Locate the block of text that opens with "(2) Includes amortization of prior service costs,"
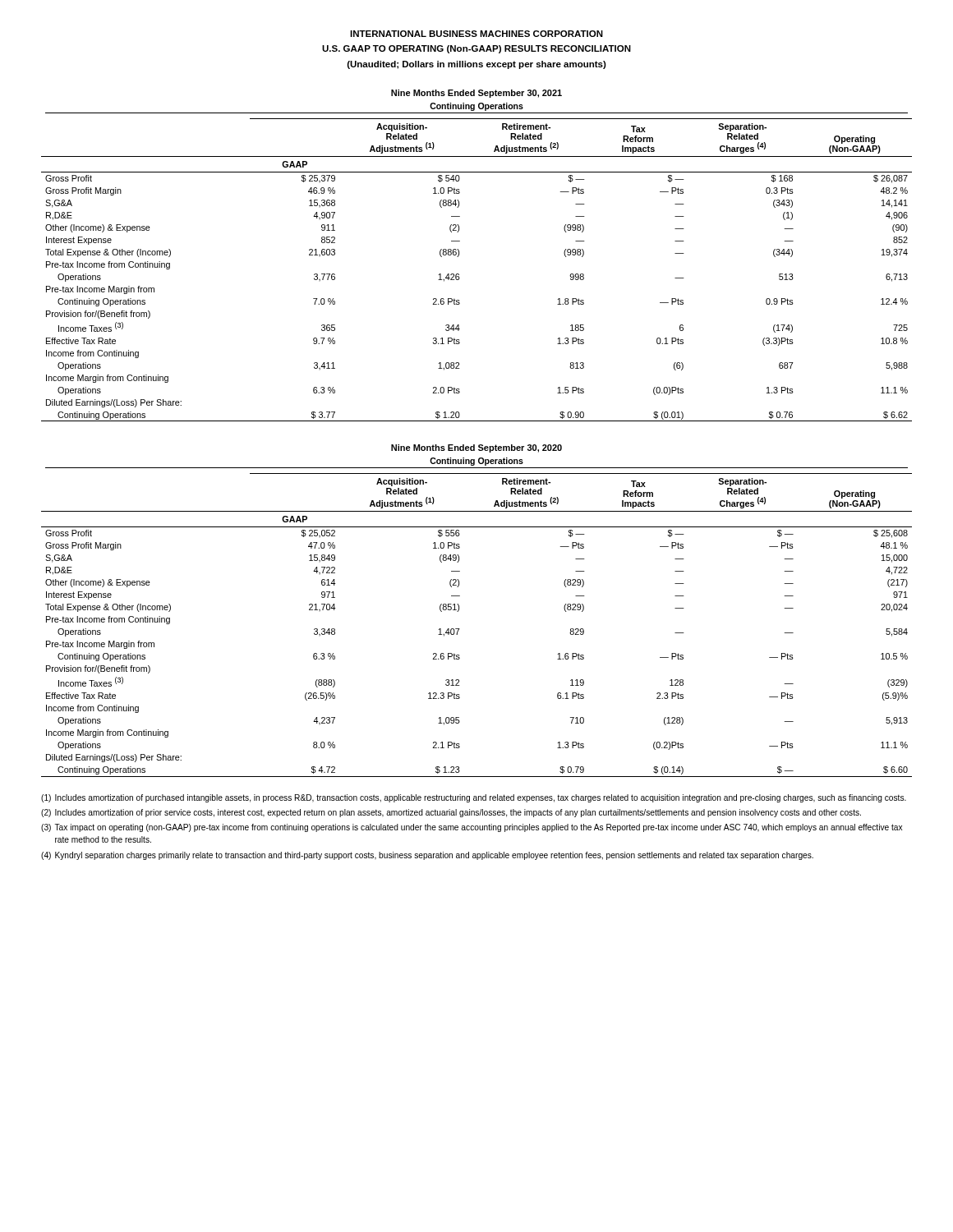The width and height of the screenshot is (953, 1232). pos(451,813)
